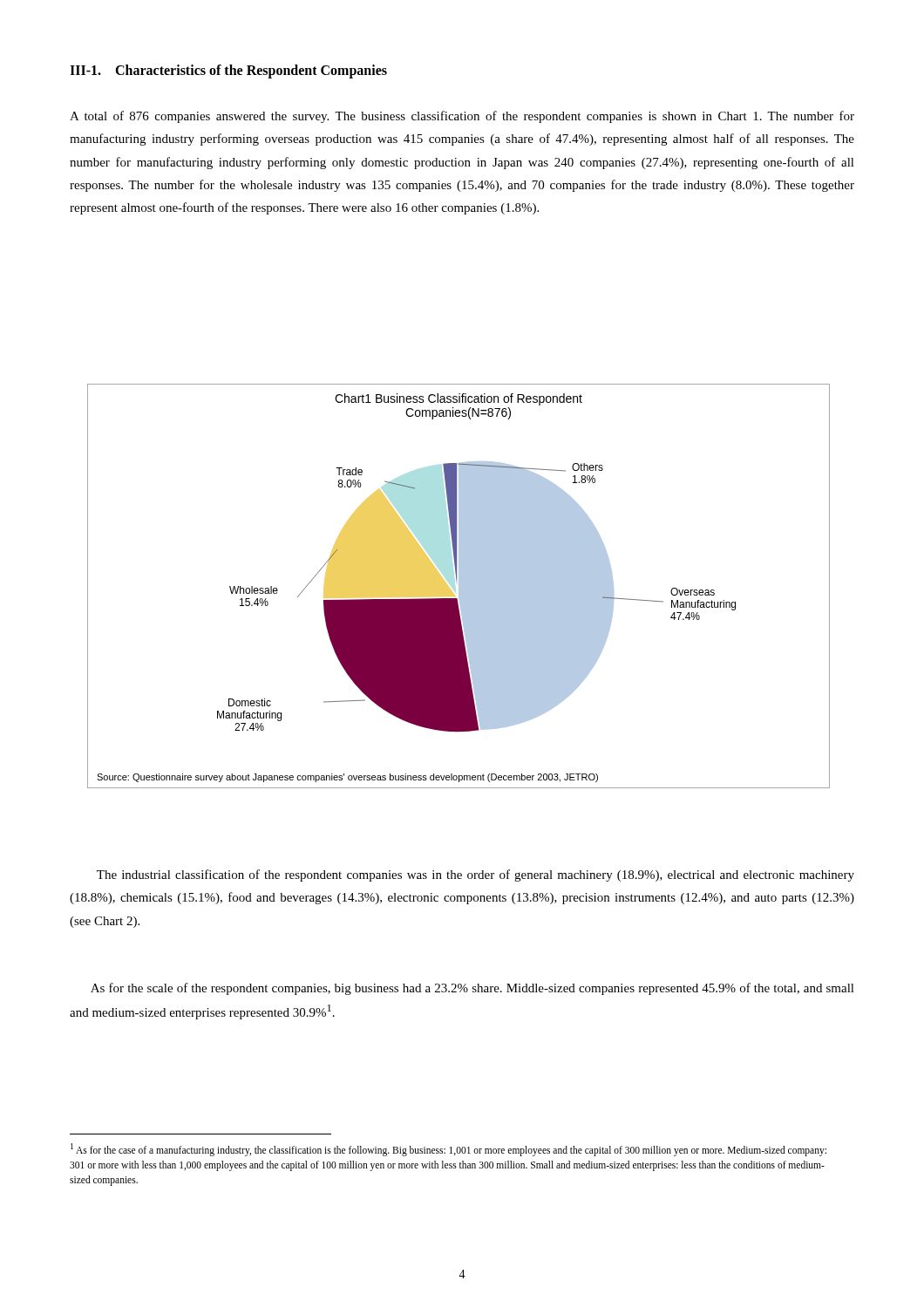924x1308 pixels.
Task: Find the block starting "Source: Questionnaire survey about Japanese"
Action: coord(348,777)
